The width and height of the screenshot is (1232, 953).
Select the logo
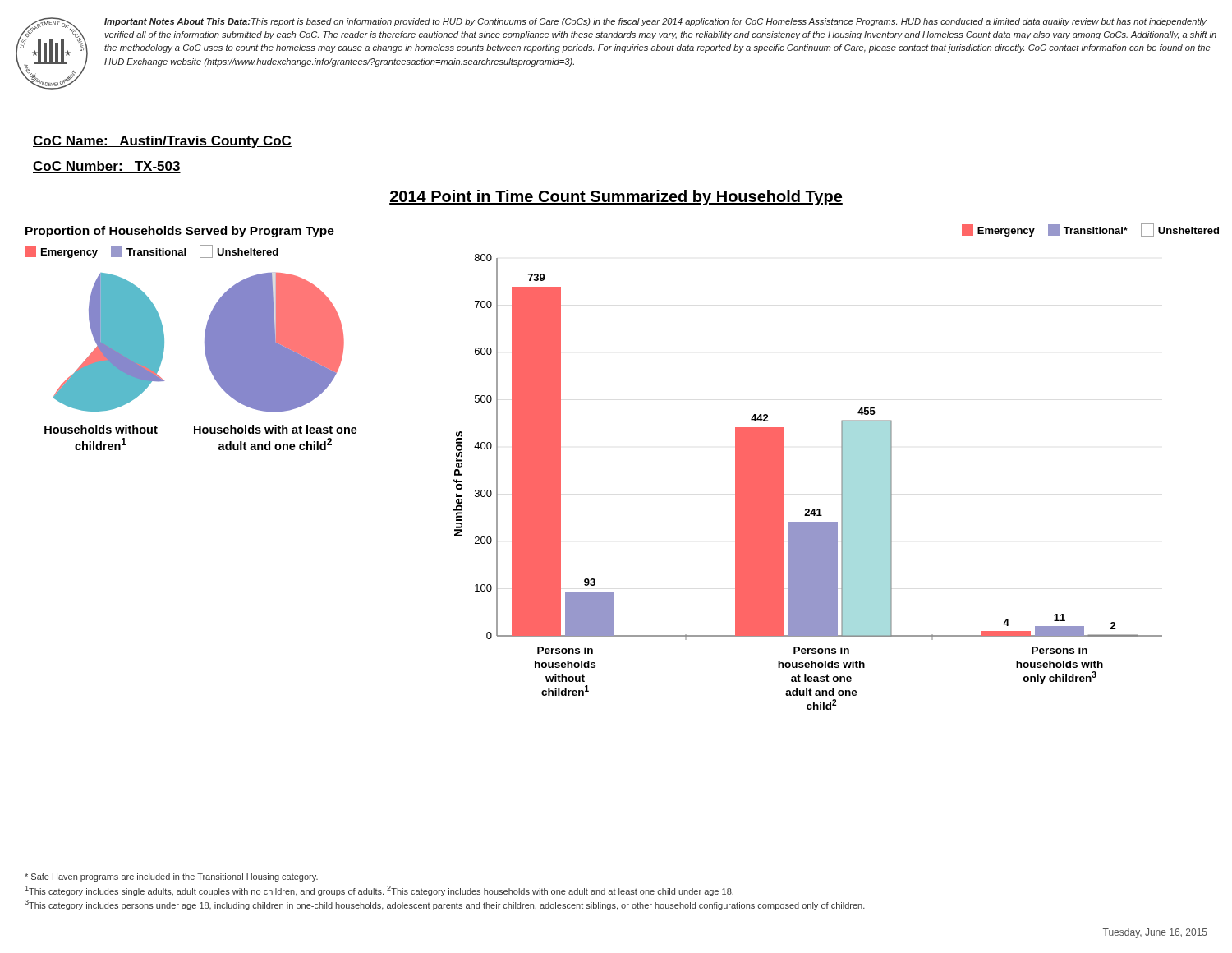click(54, 55)
